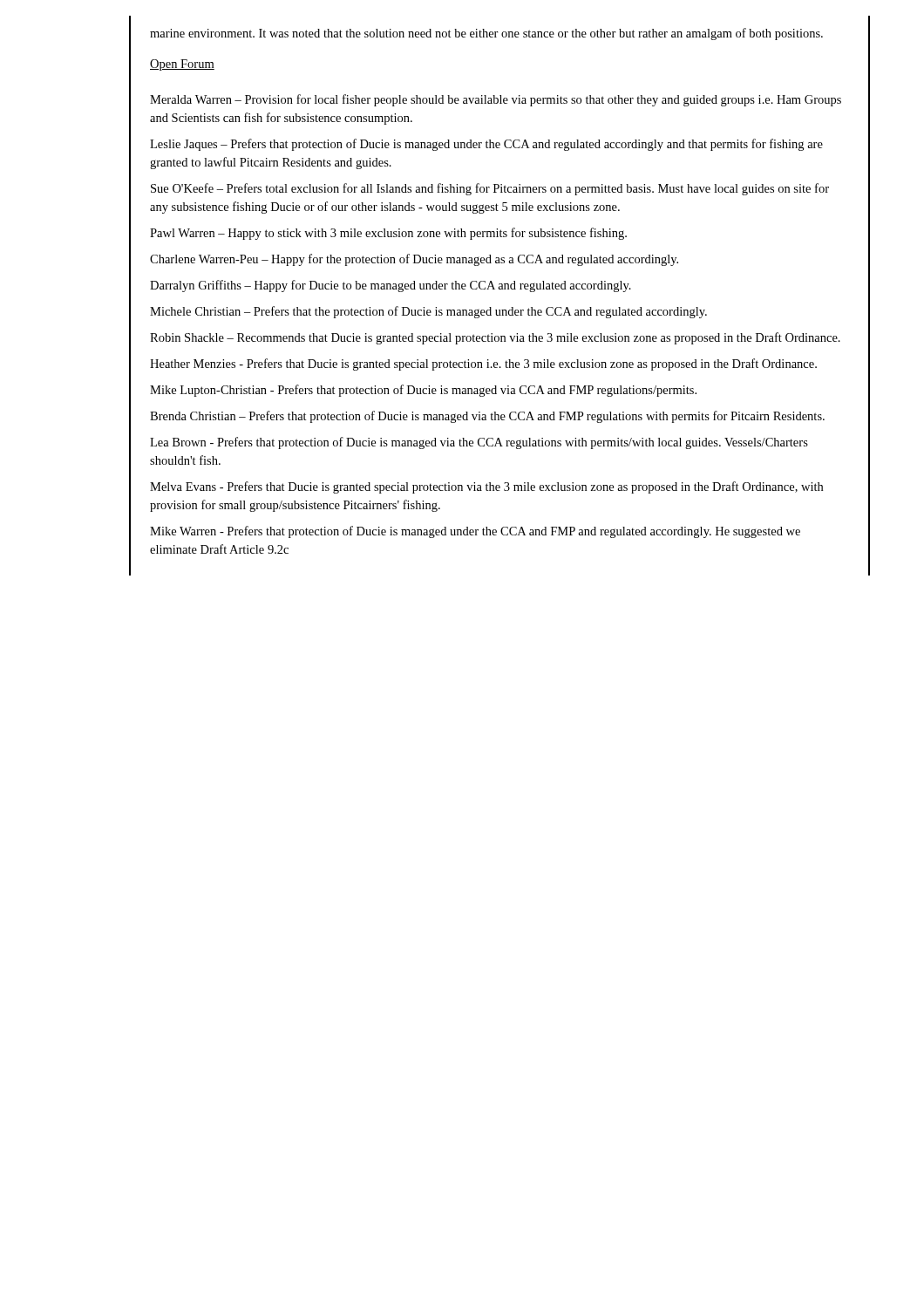The image size is (924, 1308).
Task: Locate the list item that reads "Melva Evans - Prefers that Ducie"
Action: click(487, 496)
